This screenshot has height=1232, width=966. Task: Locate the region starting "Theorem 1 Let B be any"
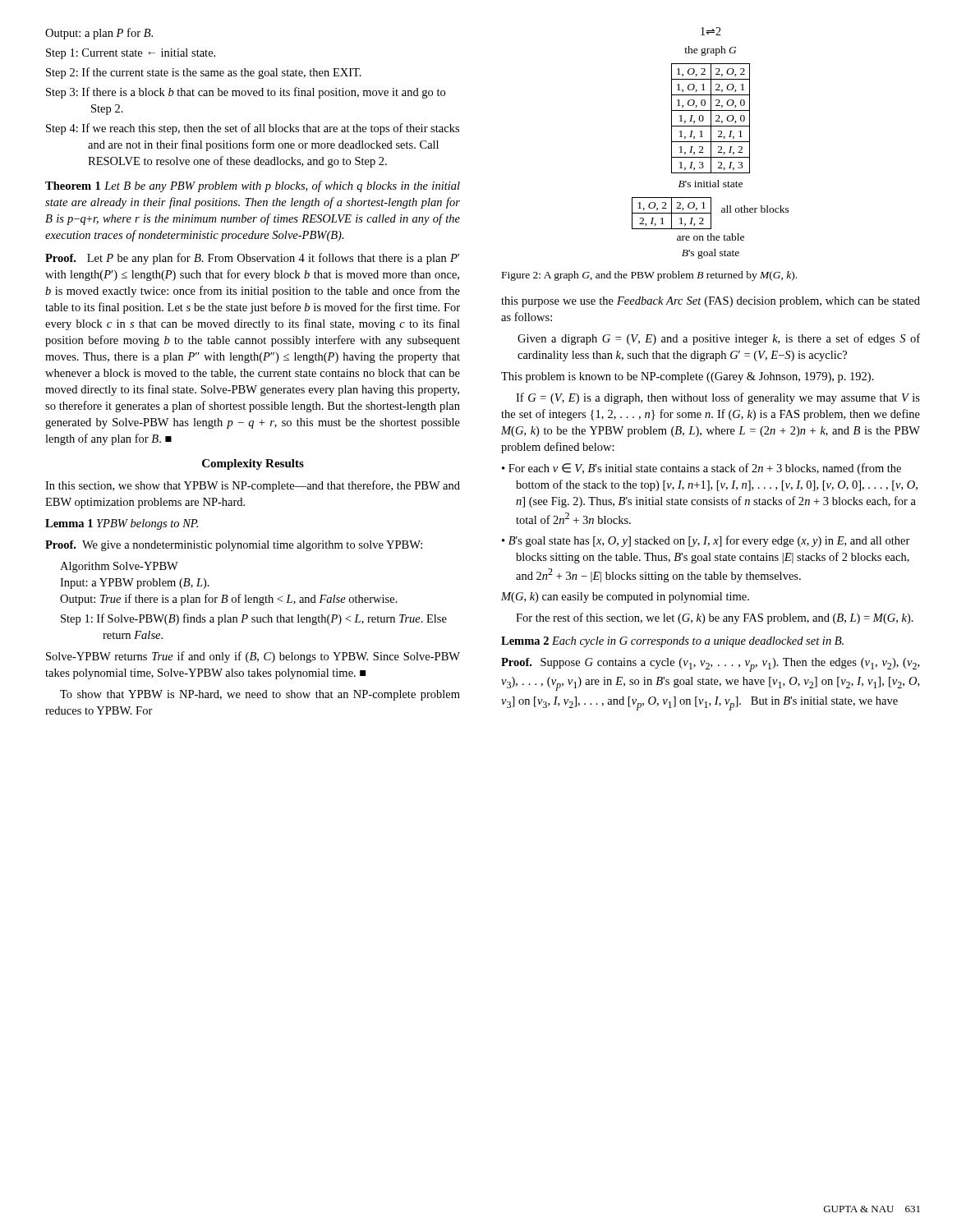253,210
